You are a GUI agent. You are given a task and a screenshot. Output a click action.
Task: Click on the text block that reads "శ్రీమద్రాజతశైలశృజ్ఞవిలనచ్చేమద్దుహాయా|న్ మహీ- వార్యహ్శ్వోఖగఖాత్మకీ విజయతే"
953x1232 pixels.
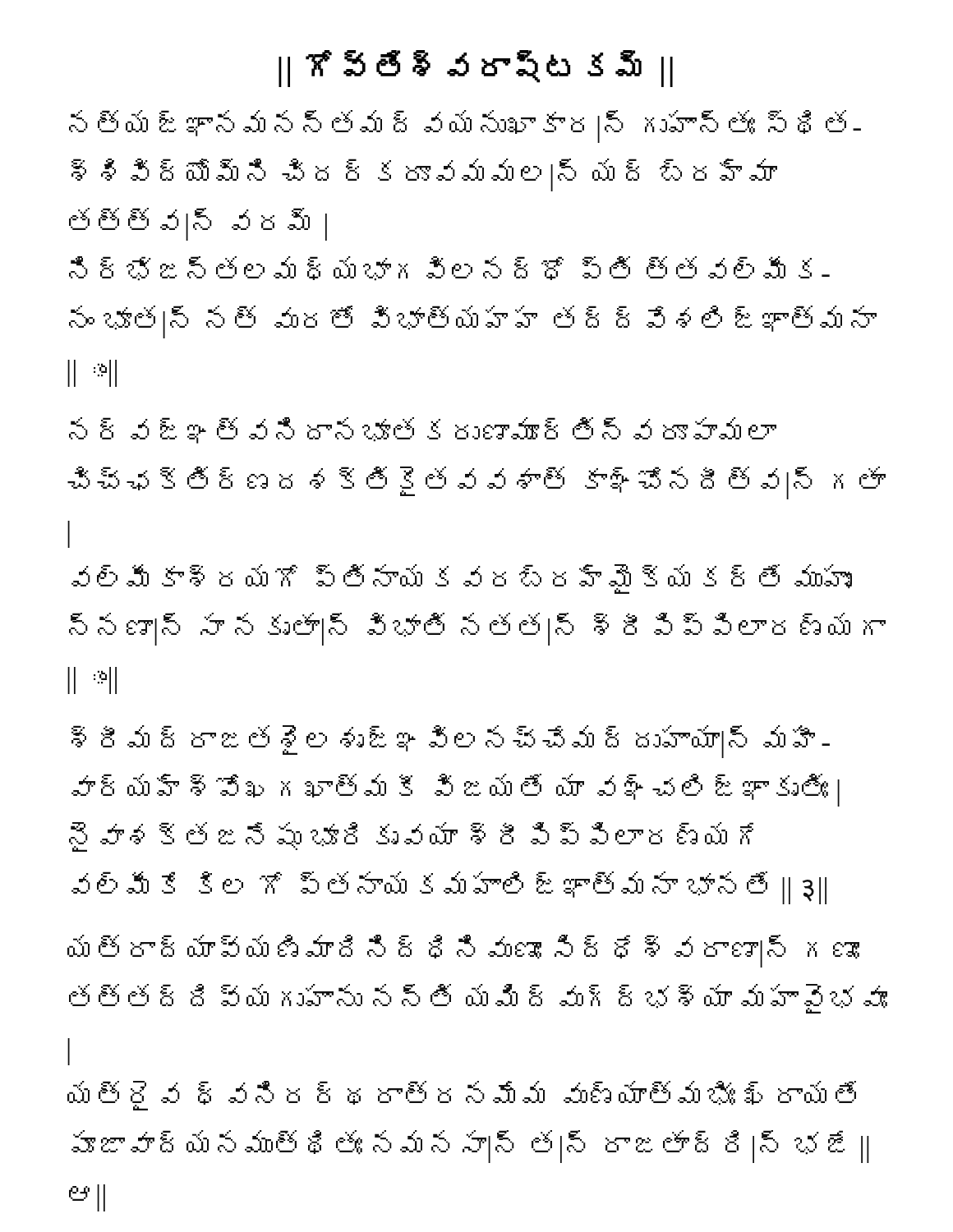pyautogui.click(x=454, y=815)
